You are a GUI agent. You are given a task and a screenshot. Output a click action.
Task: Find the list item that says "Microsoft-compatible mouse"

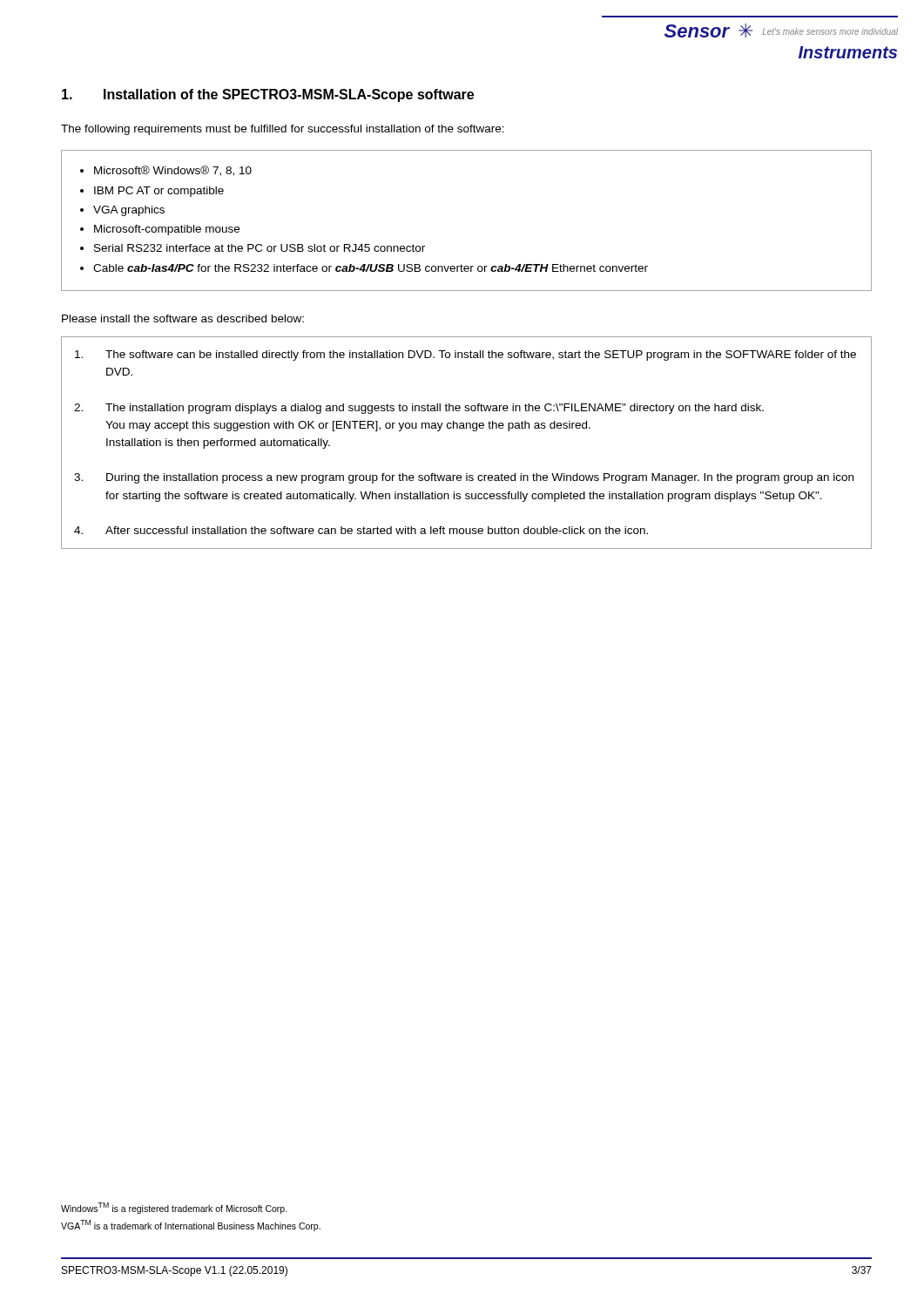pos(167,229)
